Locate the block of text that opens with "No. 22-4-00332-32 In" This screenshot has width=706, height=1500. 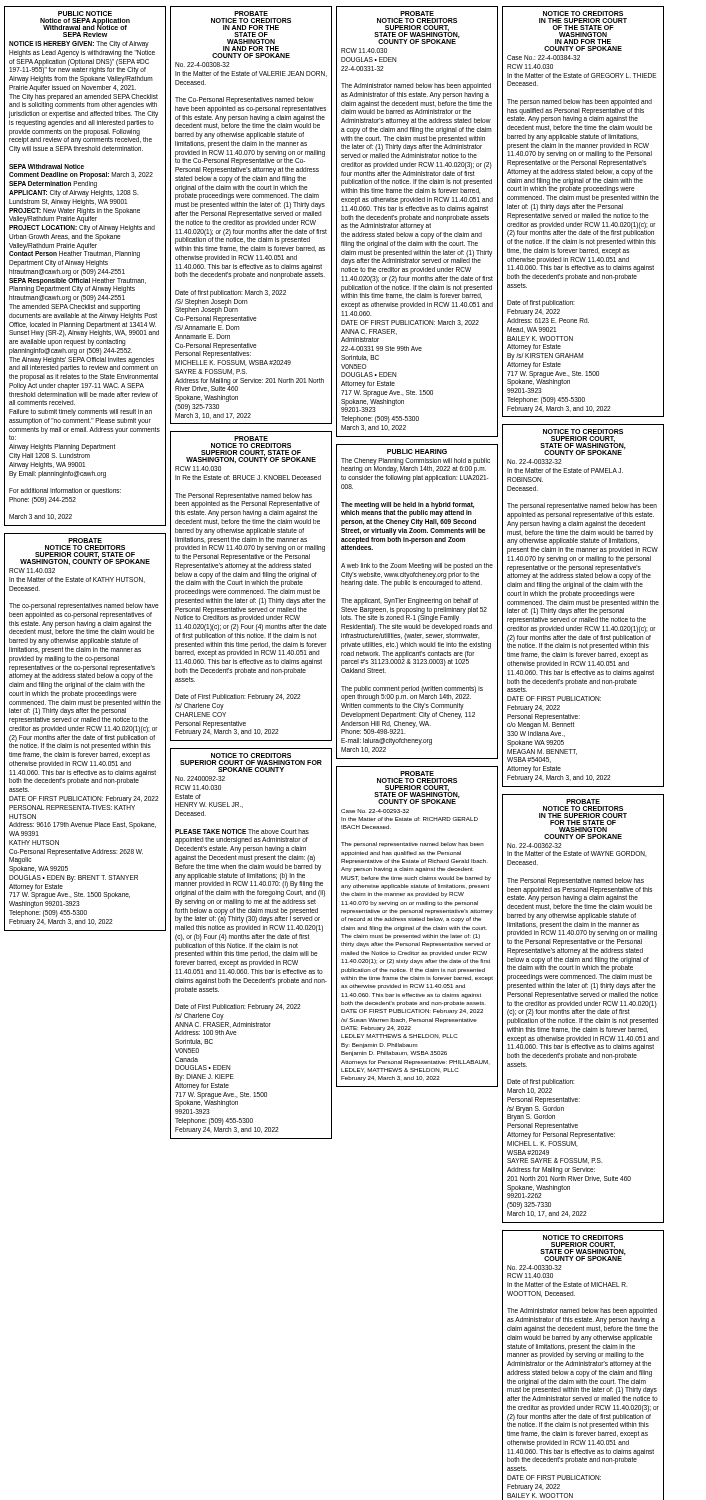pyautogui.click(x=583, y=620)
